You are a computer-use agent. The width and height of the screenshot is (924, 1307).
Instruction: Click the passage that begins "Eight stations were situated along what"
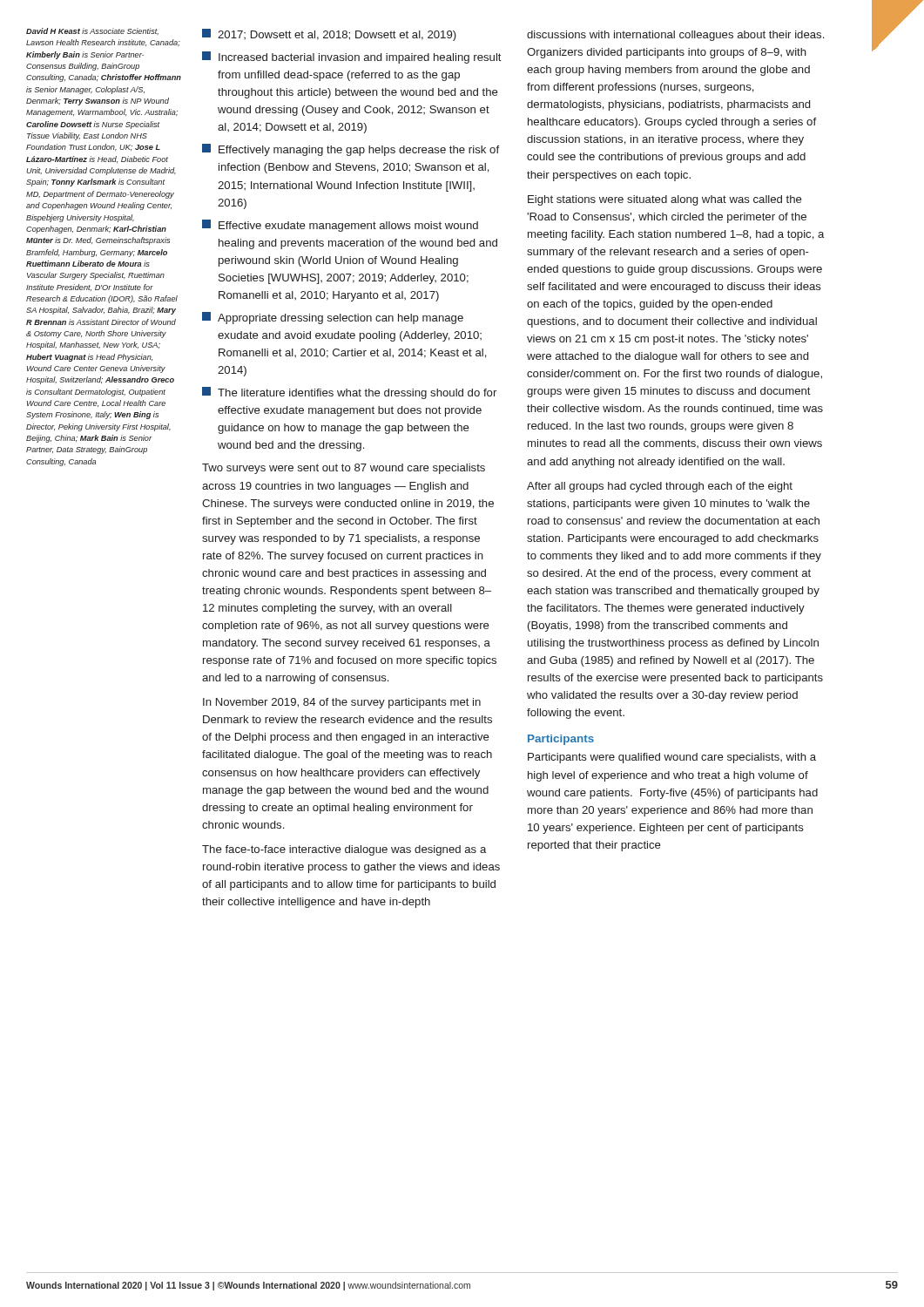coord(676,330)
